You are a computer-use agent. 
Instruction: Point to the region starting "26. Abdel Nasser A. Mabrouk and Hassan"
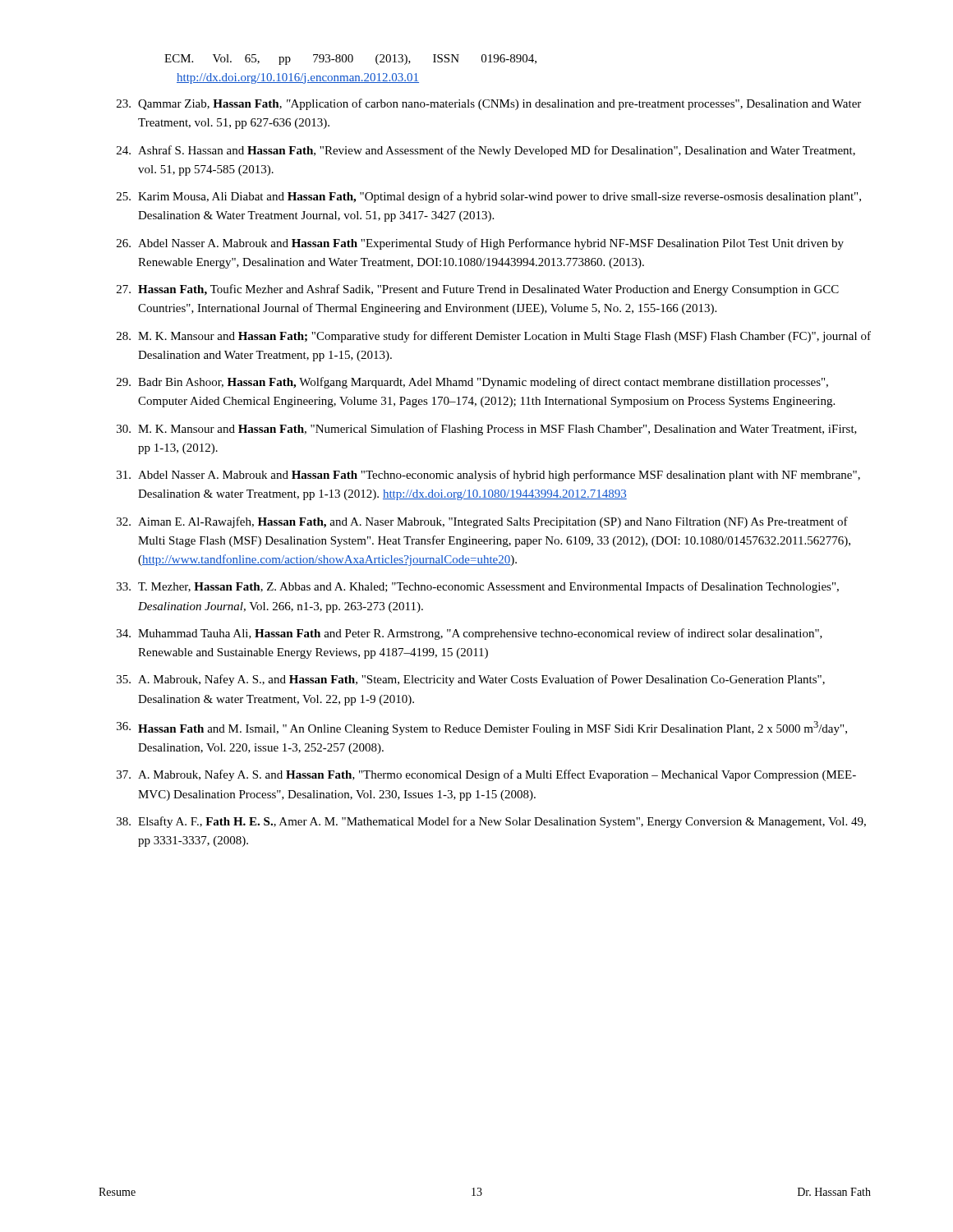coord(485,253)
